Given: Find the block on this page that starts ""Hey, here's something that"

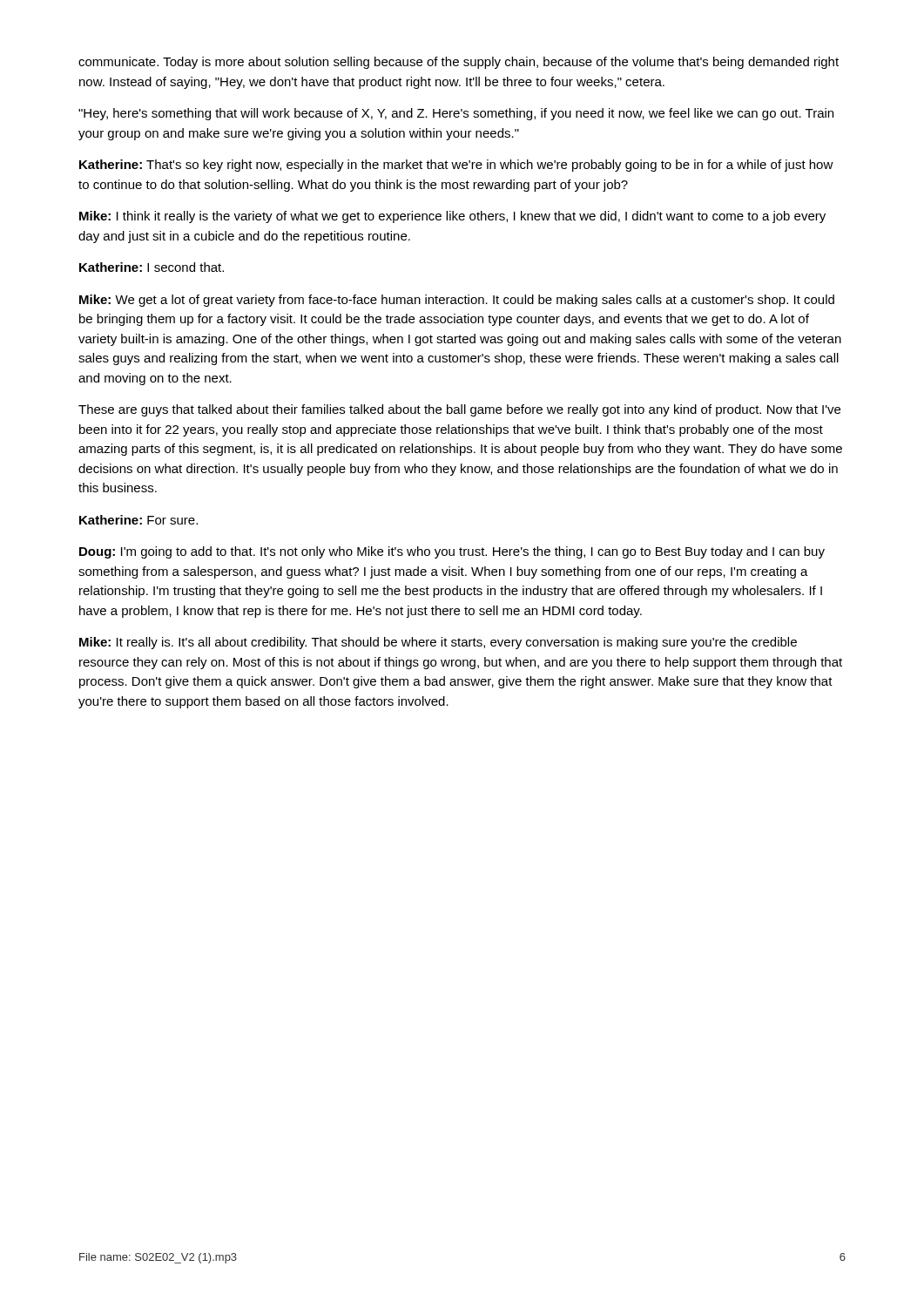Looking at the screenshot, I should [x=462, y=123].
